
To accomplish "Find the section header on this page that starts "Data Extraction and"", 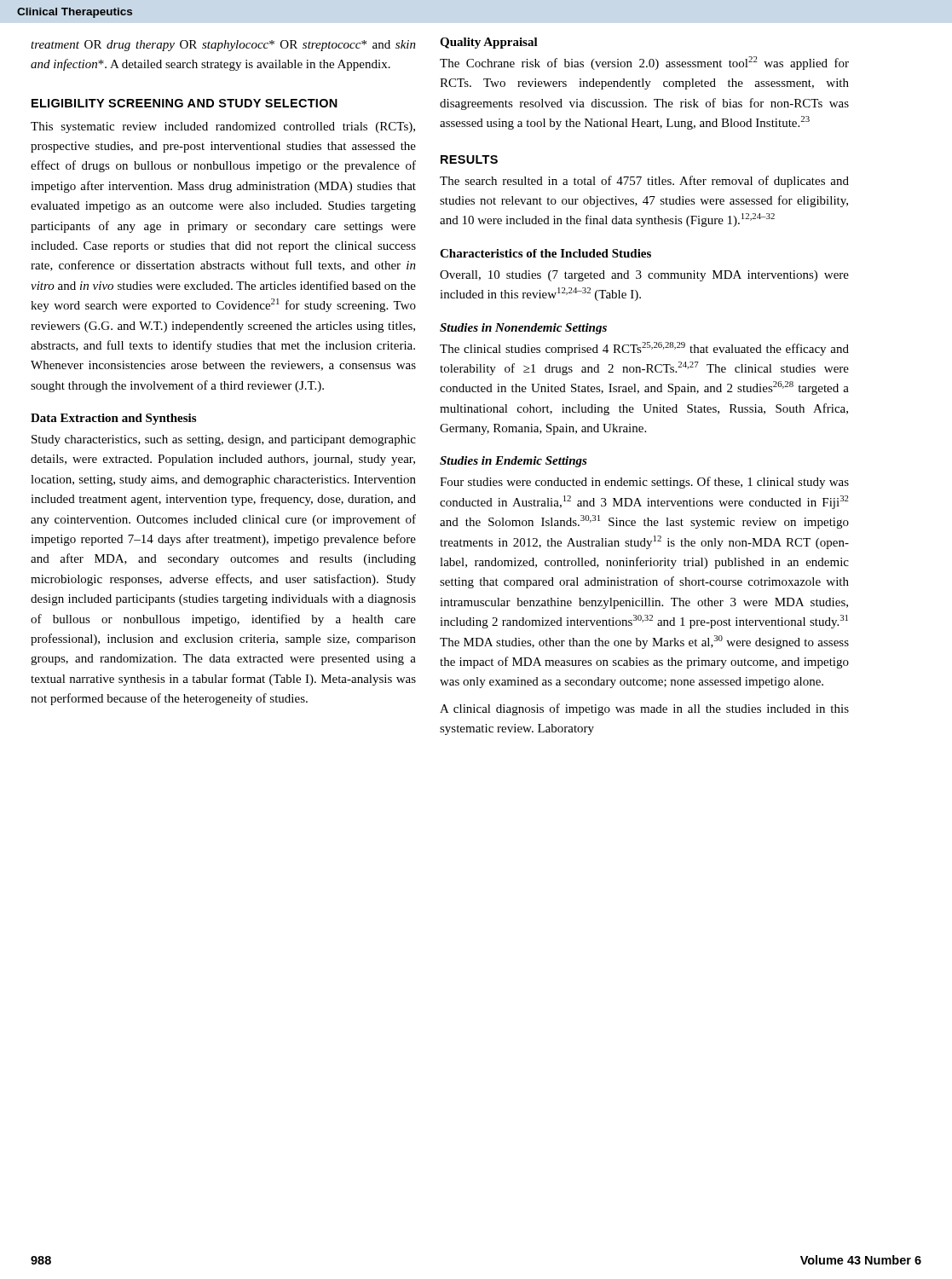I will [x=114, y=418].
